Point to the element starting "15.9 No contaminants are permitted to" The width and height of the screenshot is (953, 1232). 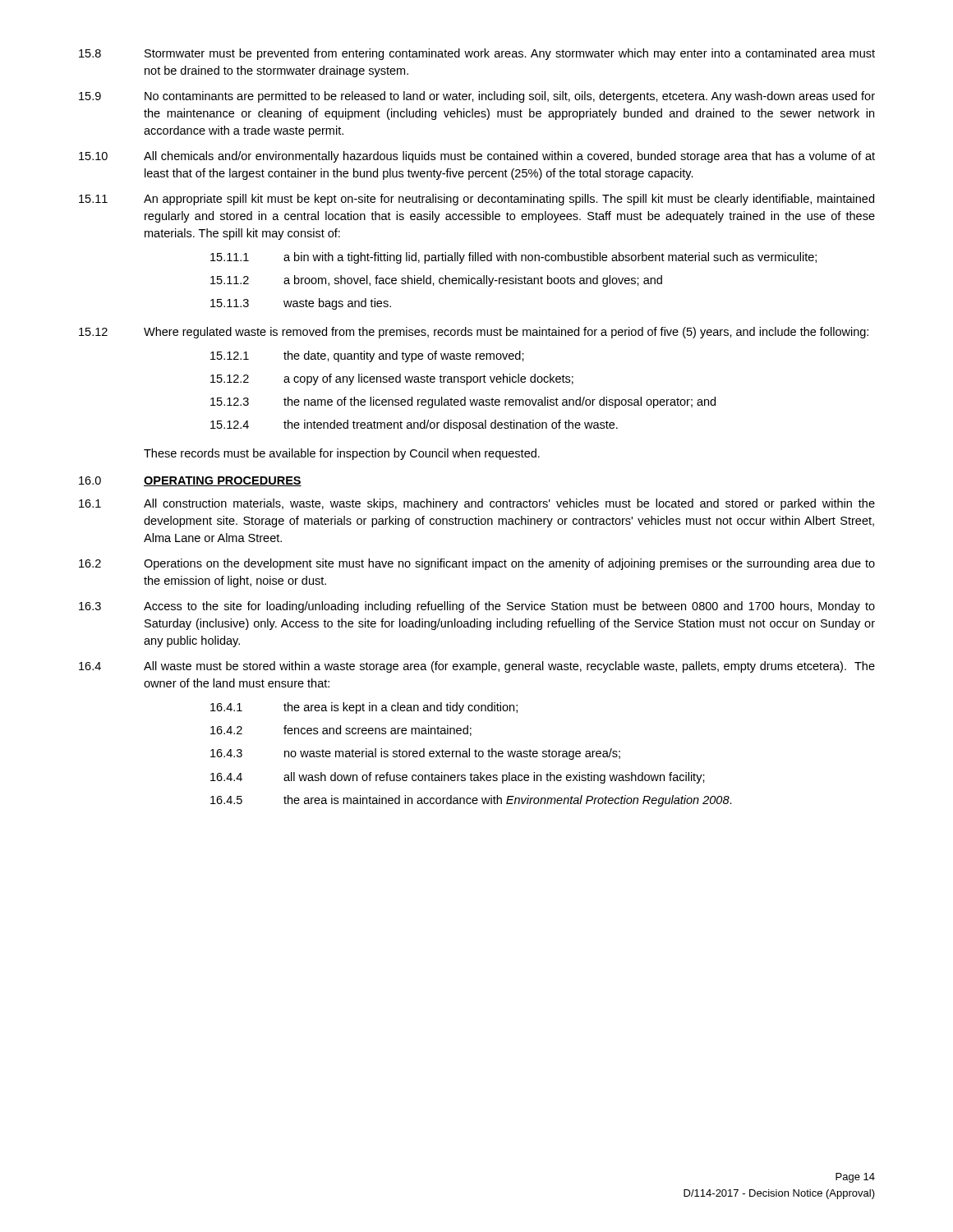click(476, 114)
